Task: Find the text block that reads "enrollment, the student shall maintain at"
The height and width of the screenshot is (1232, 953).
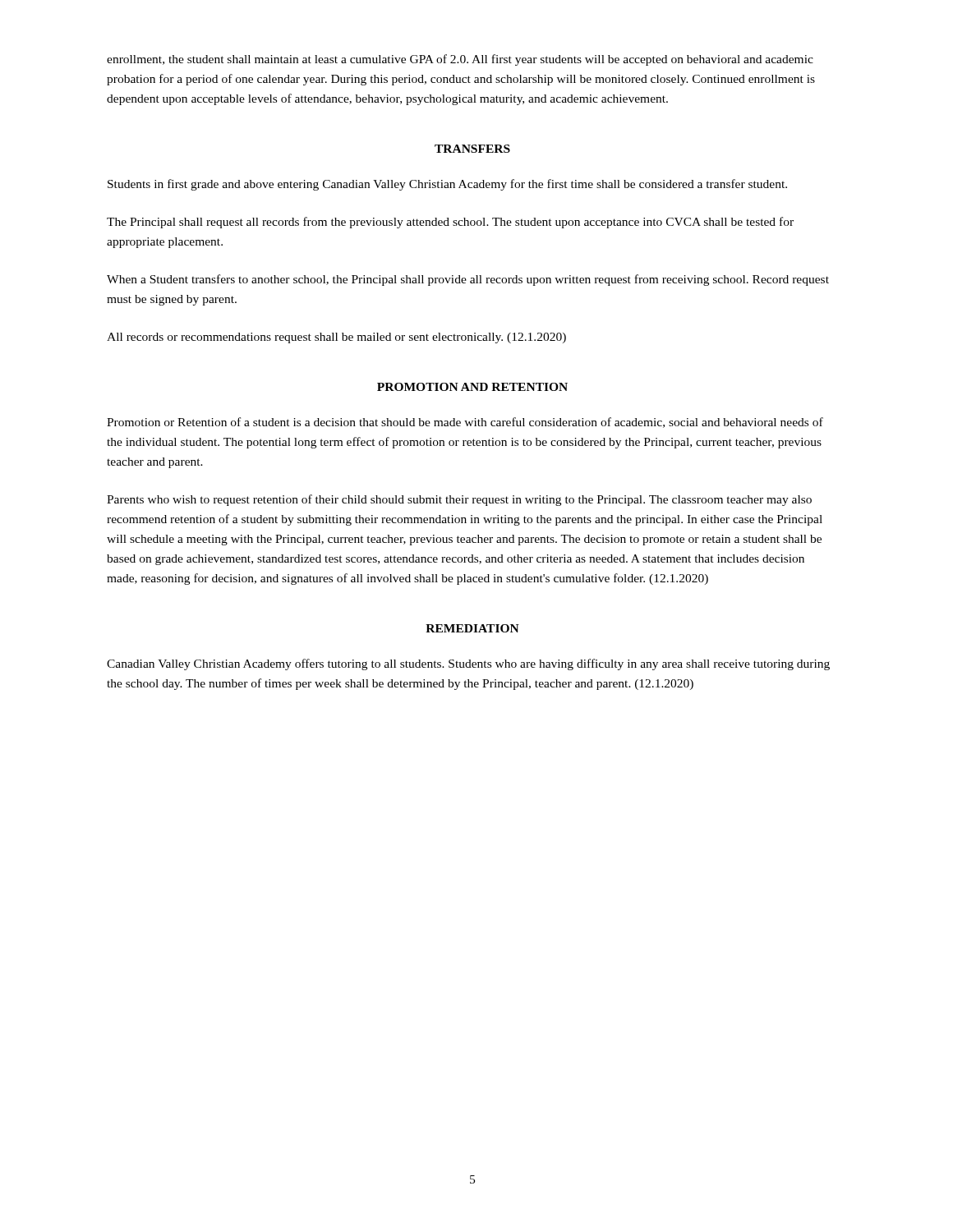Action: click(461, 78)
